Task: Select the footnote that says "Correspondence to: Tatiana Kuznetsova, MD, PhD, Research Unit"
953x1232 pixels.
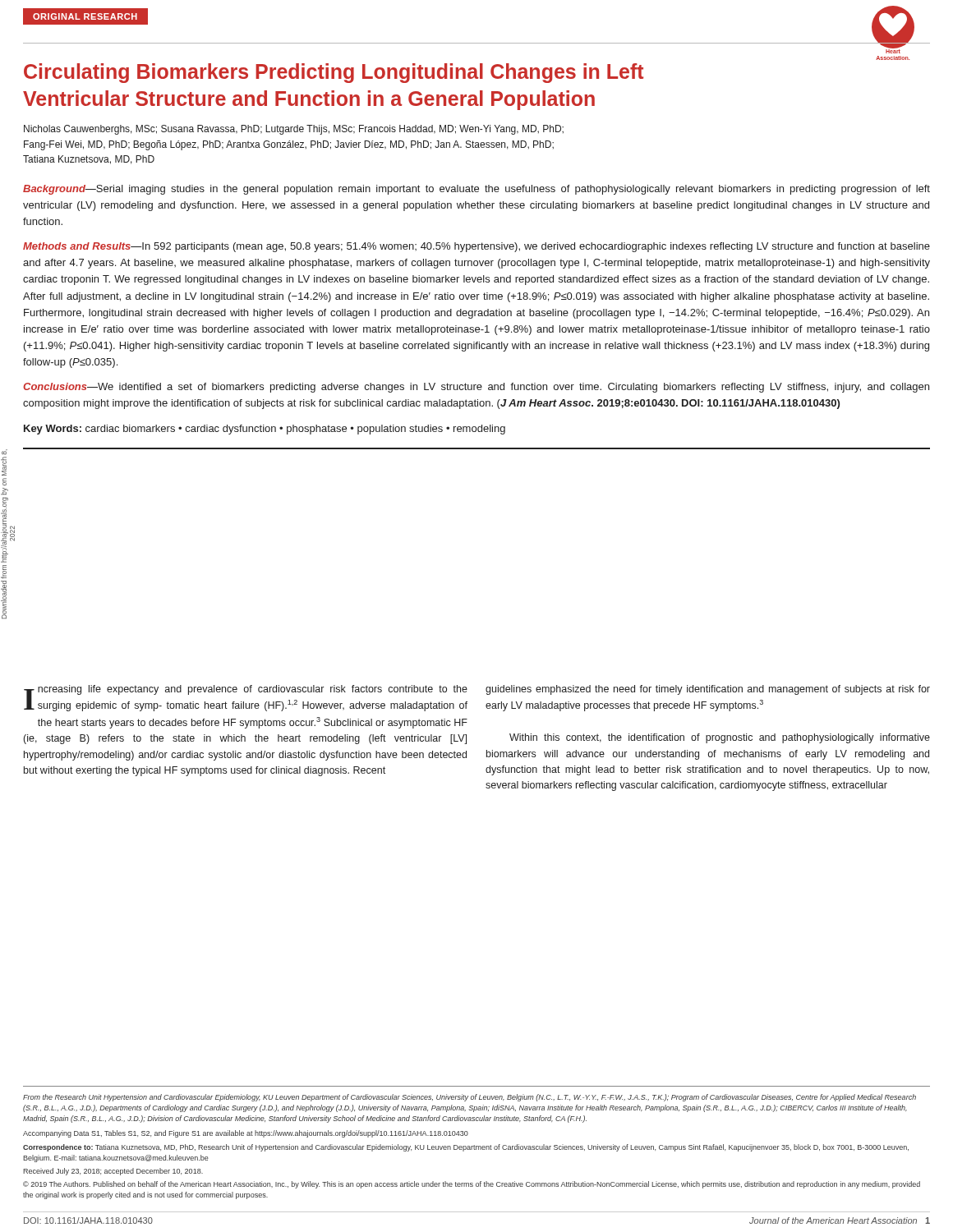Action: [466, 1153]
